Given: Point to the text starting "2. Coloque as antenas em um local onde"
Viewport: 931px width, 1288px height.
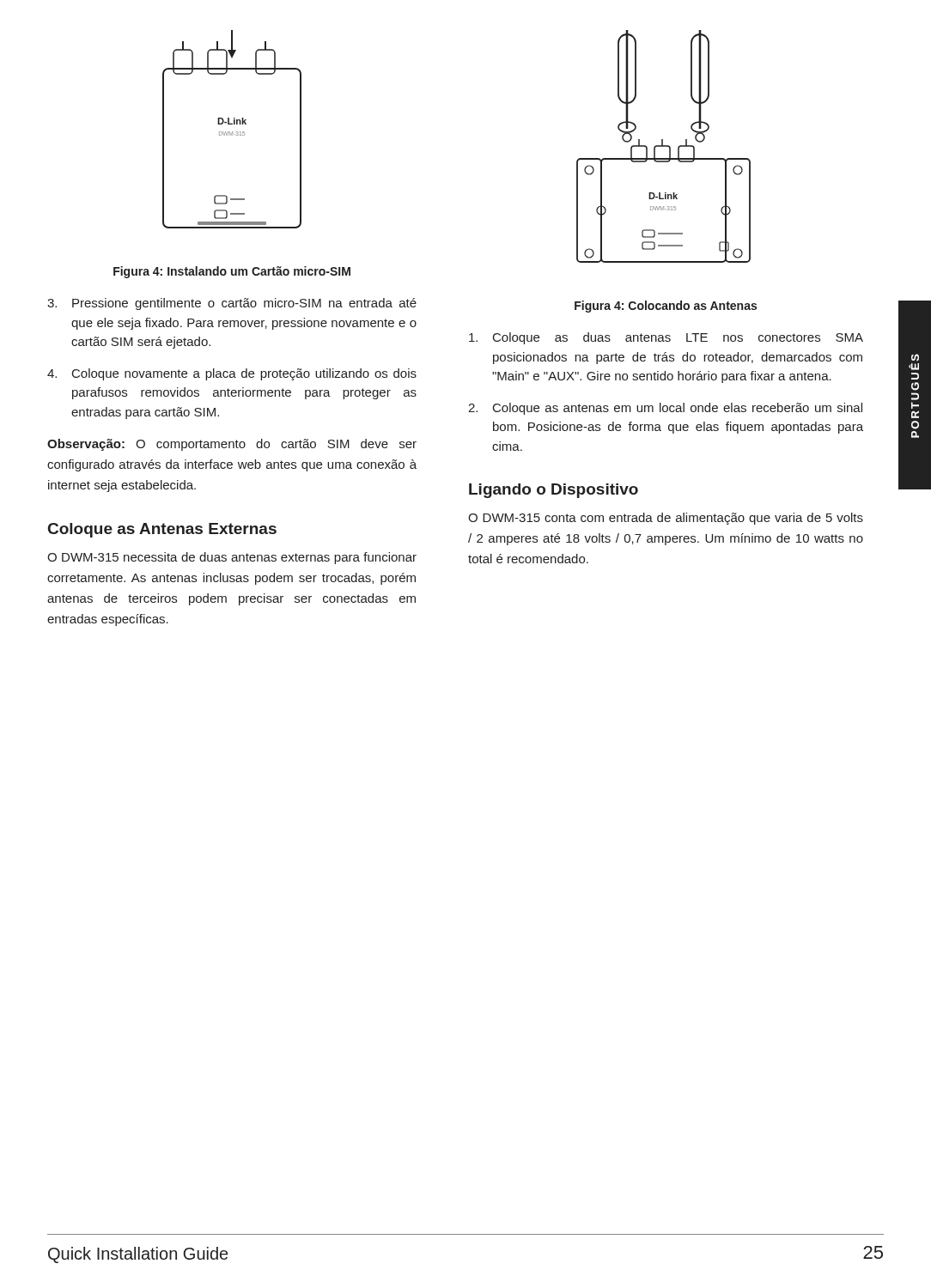Looking at the screenshot, I should [x=666, y=427].
